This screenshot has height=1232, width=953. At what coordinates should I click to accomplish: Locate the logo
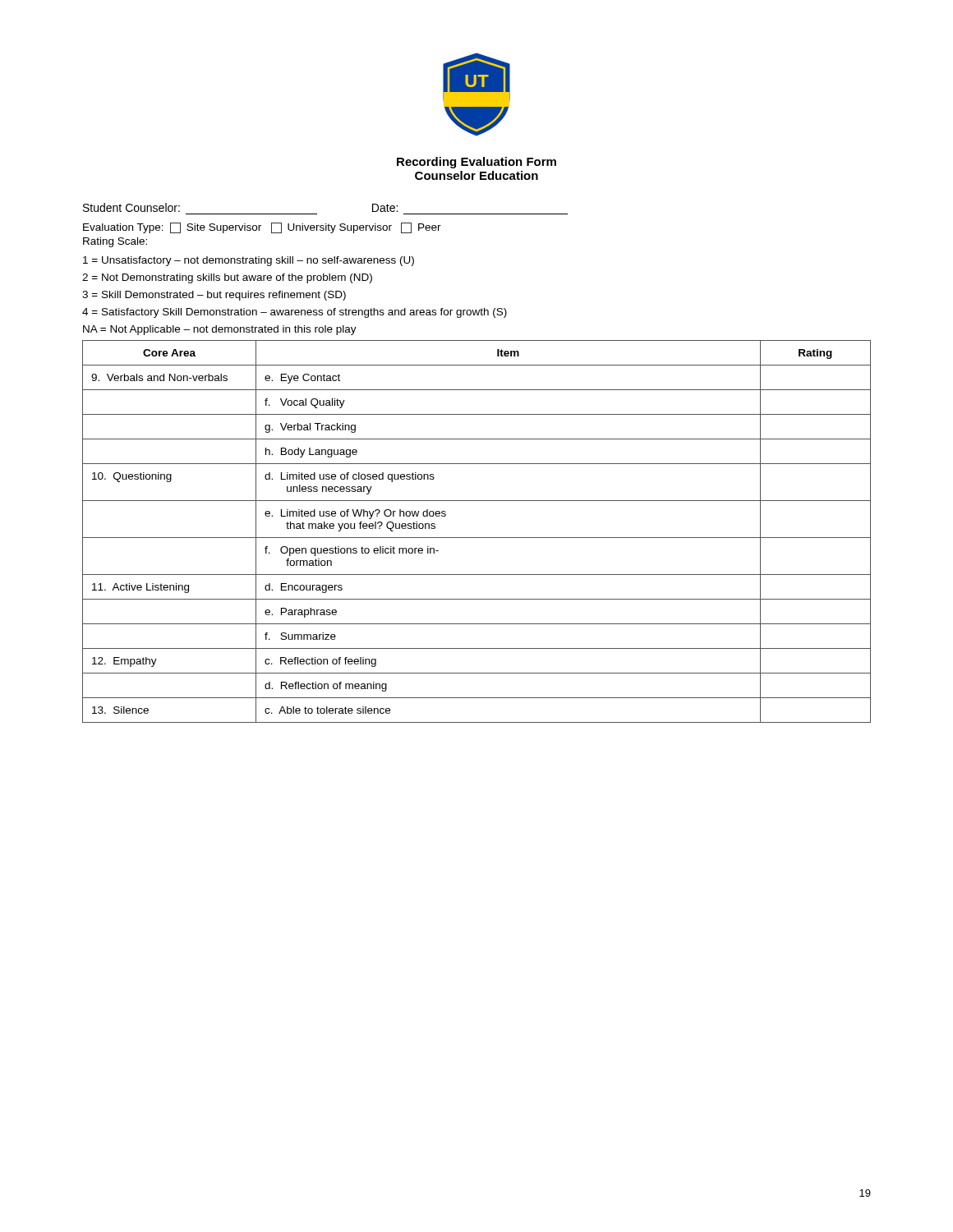476,94
